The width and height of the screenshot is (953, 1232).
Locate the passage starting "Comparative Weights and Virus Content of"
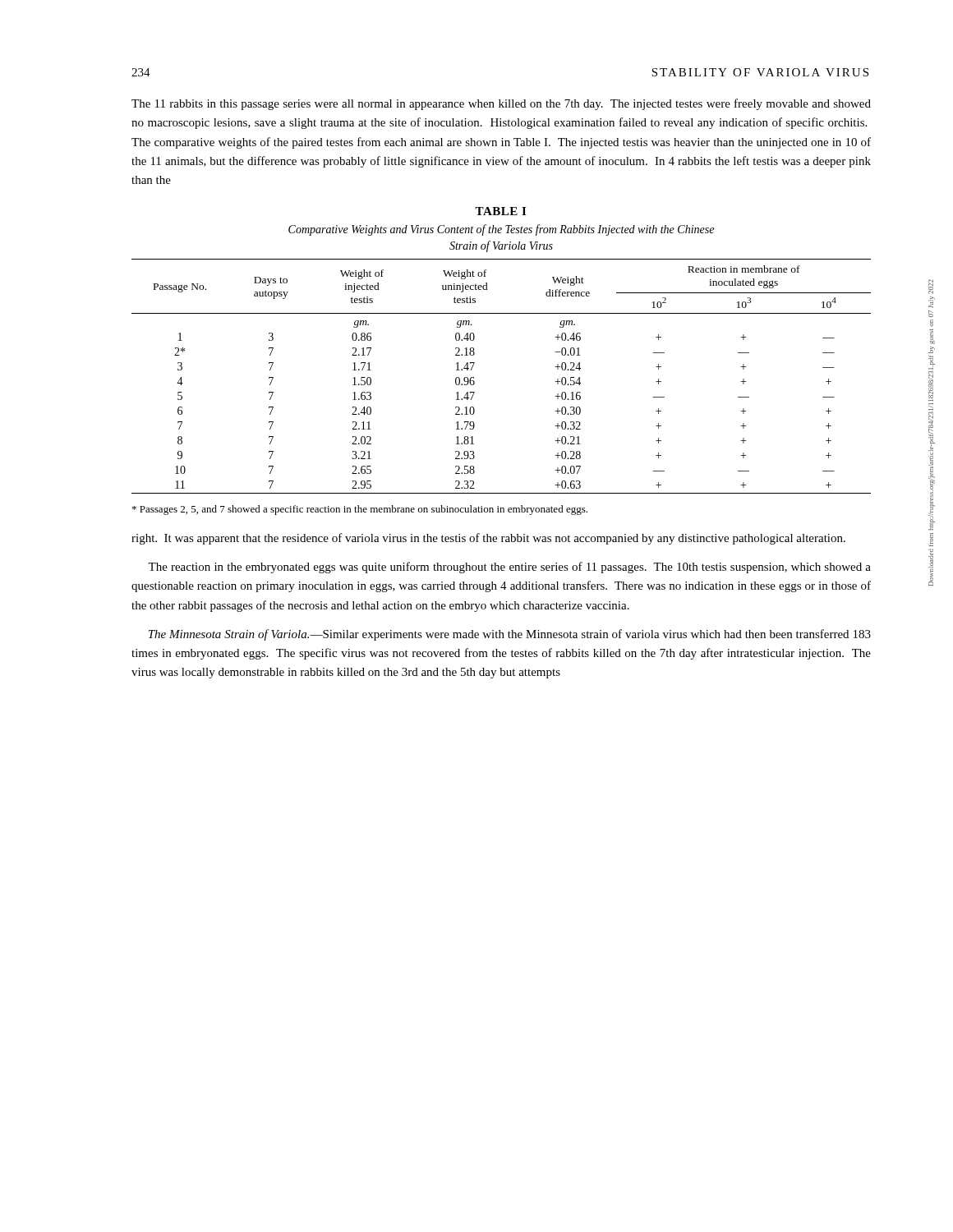coord(501,238)
